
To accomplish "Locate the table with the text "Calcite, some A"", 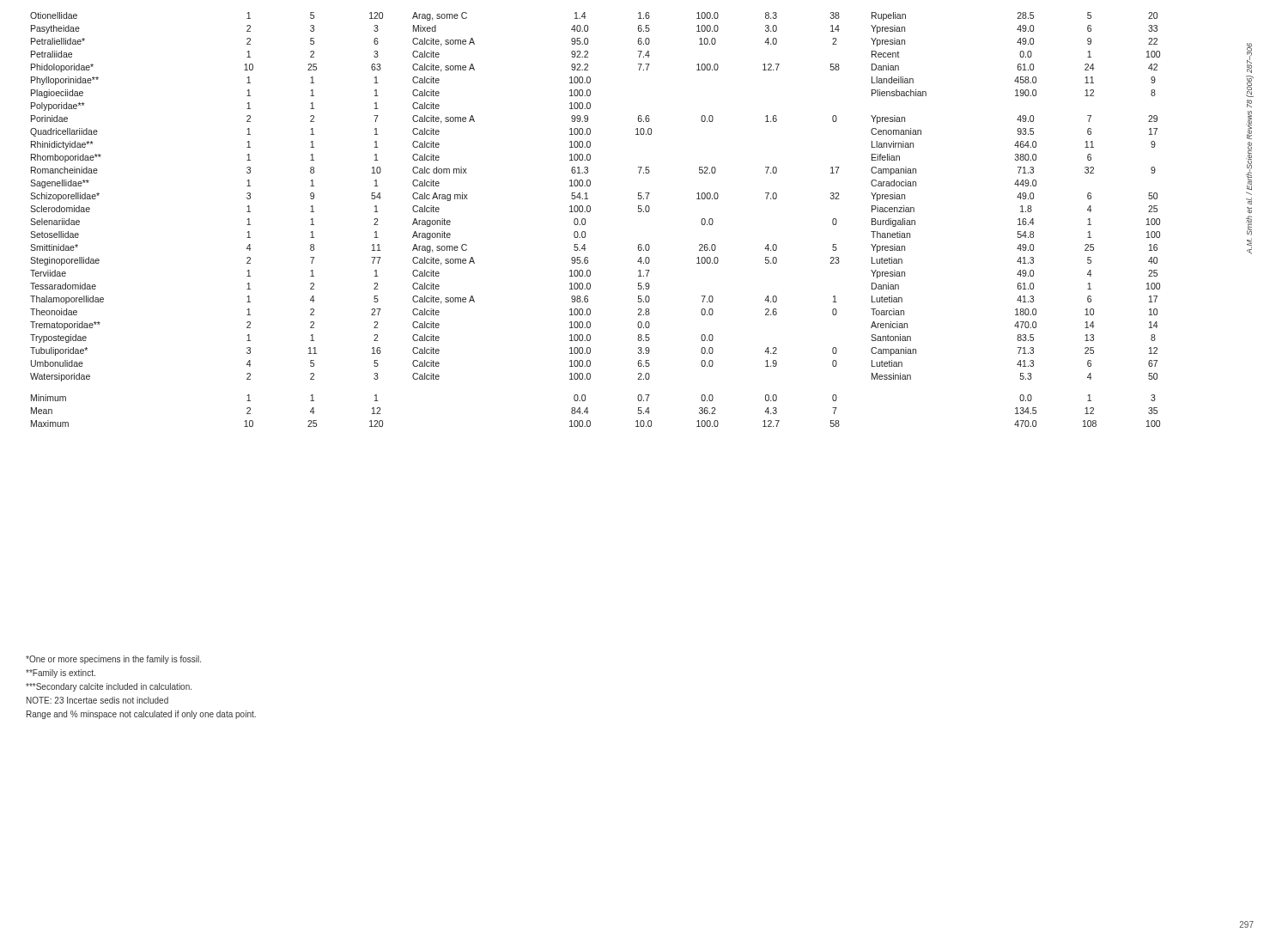I will [605, 219].
